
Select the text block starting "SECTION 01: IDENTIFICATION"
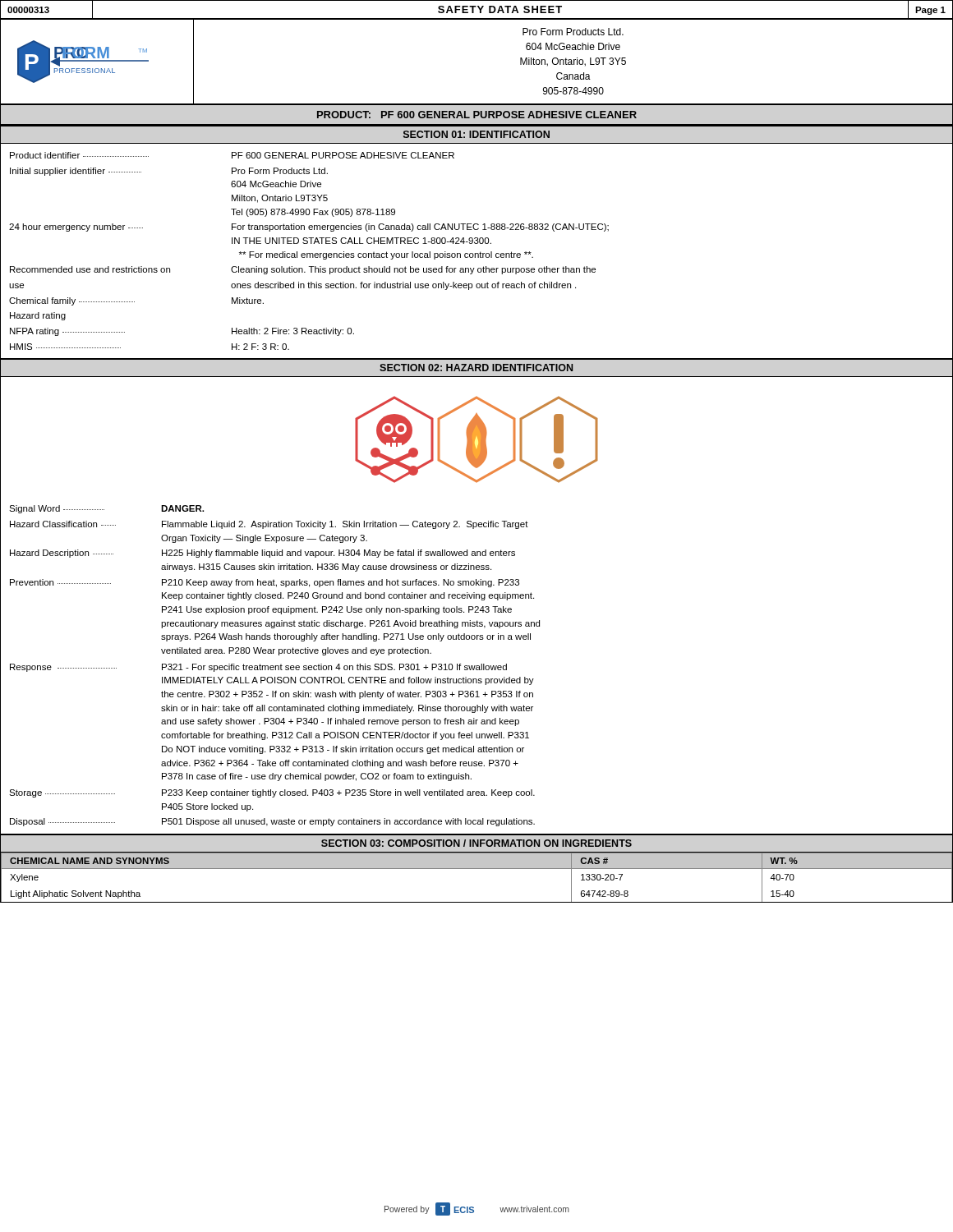click(476, 135)
